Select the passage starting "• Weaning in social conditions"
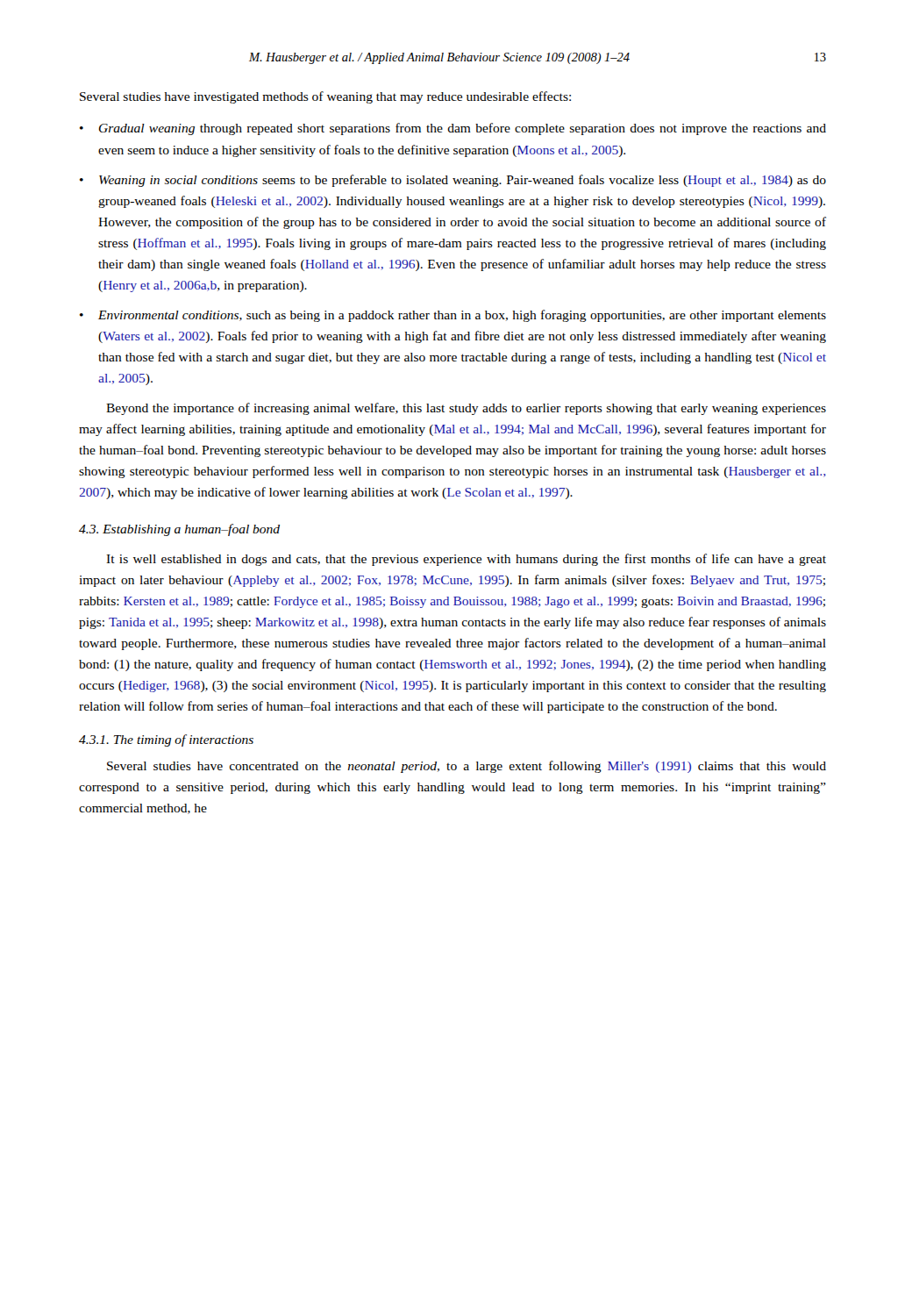 tap(452, 232)
